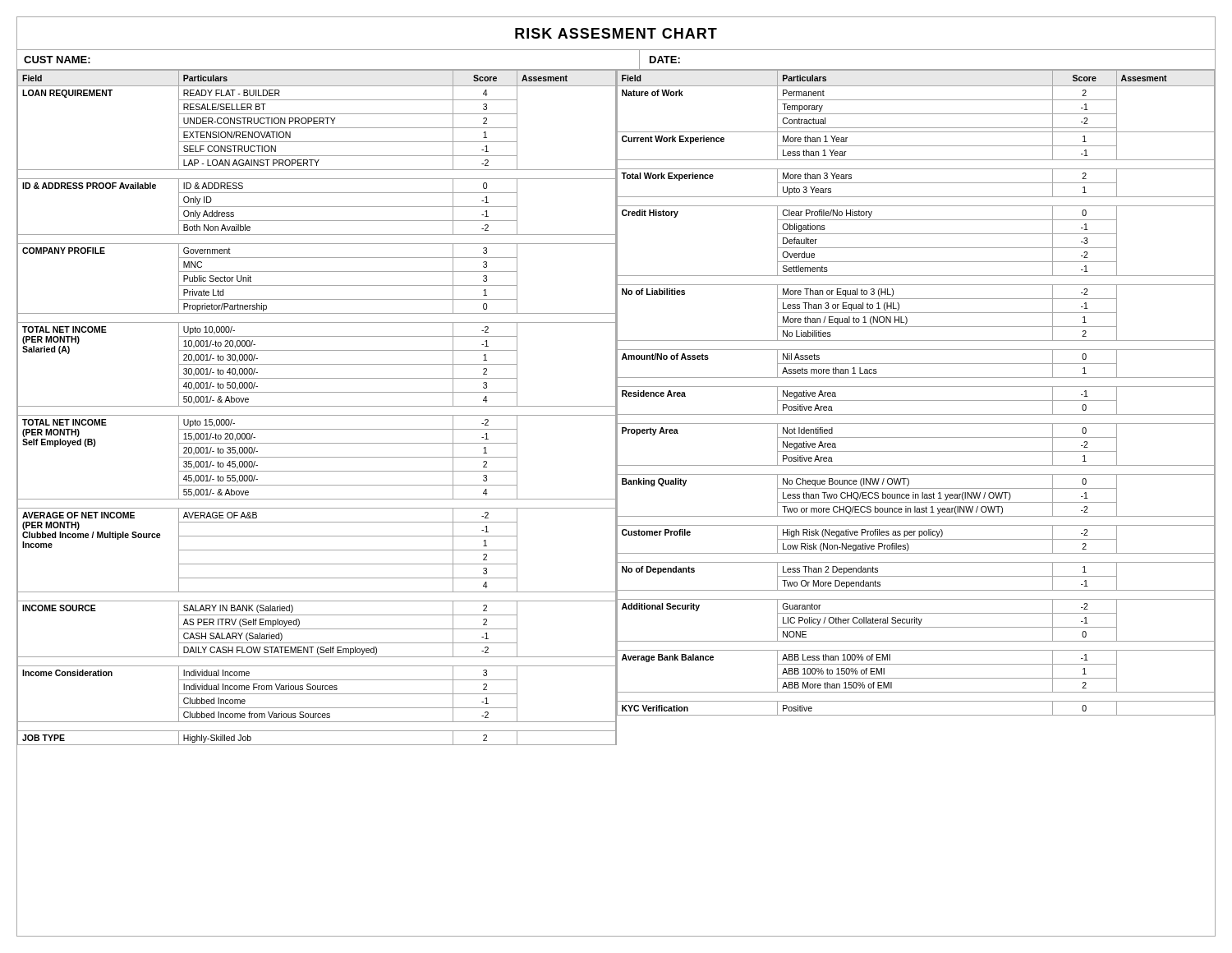Image resolution: width=1232 pixels, height=953 pixels.
Task: Find the table that mentions "DAILY CASH FLOW"
Action: pyautogui.click(x=616, y=408)
